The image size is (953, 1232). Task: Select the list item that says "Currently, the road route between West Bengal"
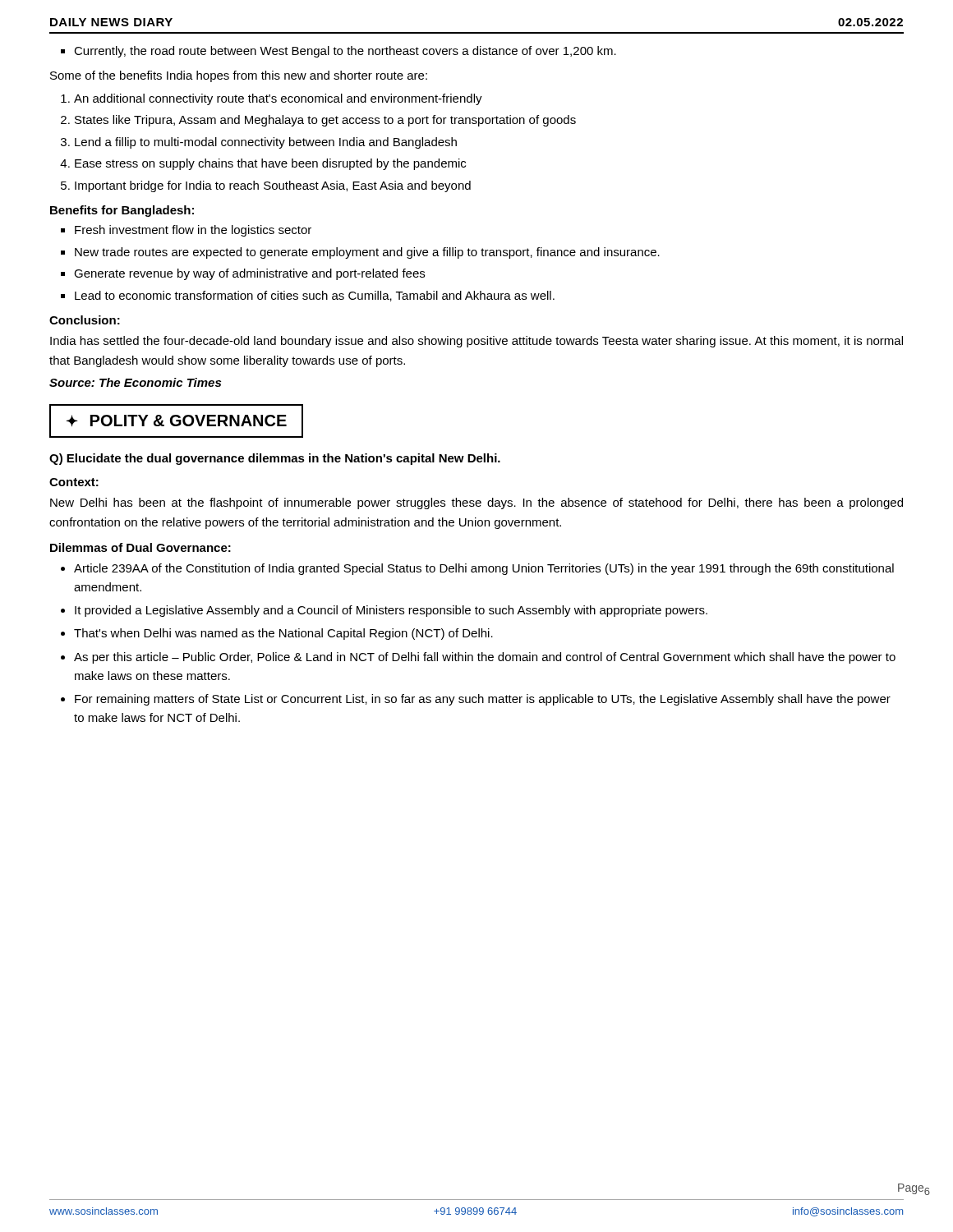tap(489, 51)
